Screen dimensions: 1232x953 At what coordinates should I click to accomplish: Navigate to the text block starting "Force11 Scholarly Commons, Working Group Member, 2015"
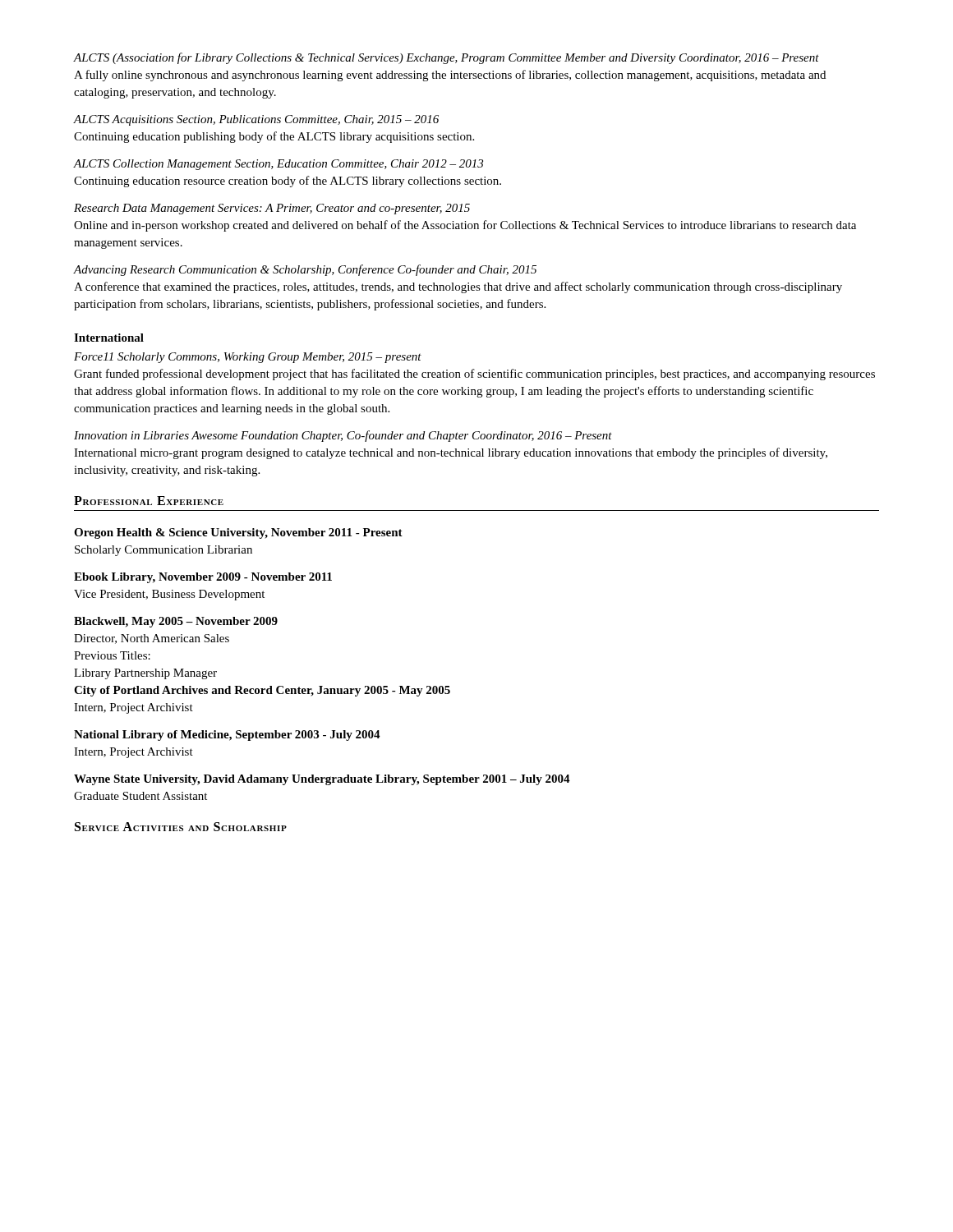click(x=476, y=383)
